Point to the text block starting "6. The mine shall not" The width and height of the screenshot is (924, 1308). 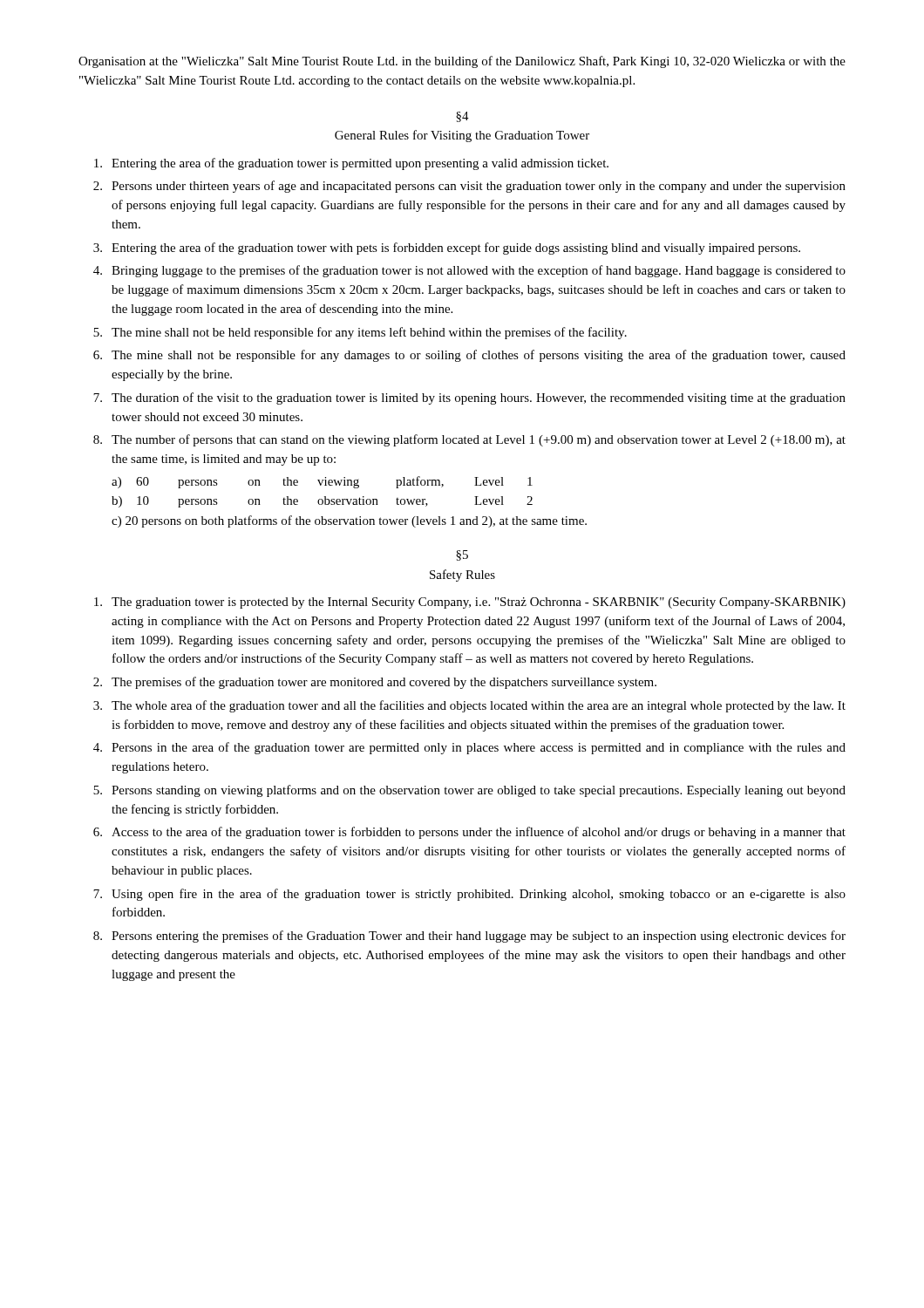pos(462,365)
